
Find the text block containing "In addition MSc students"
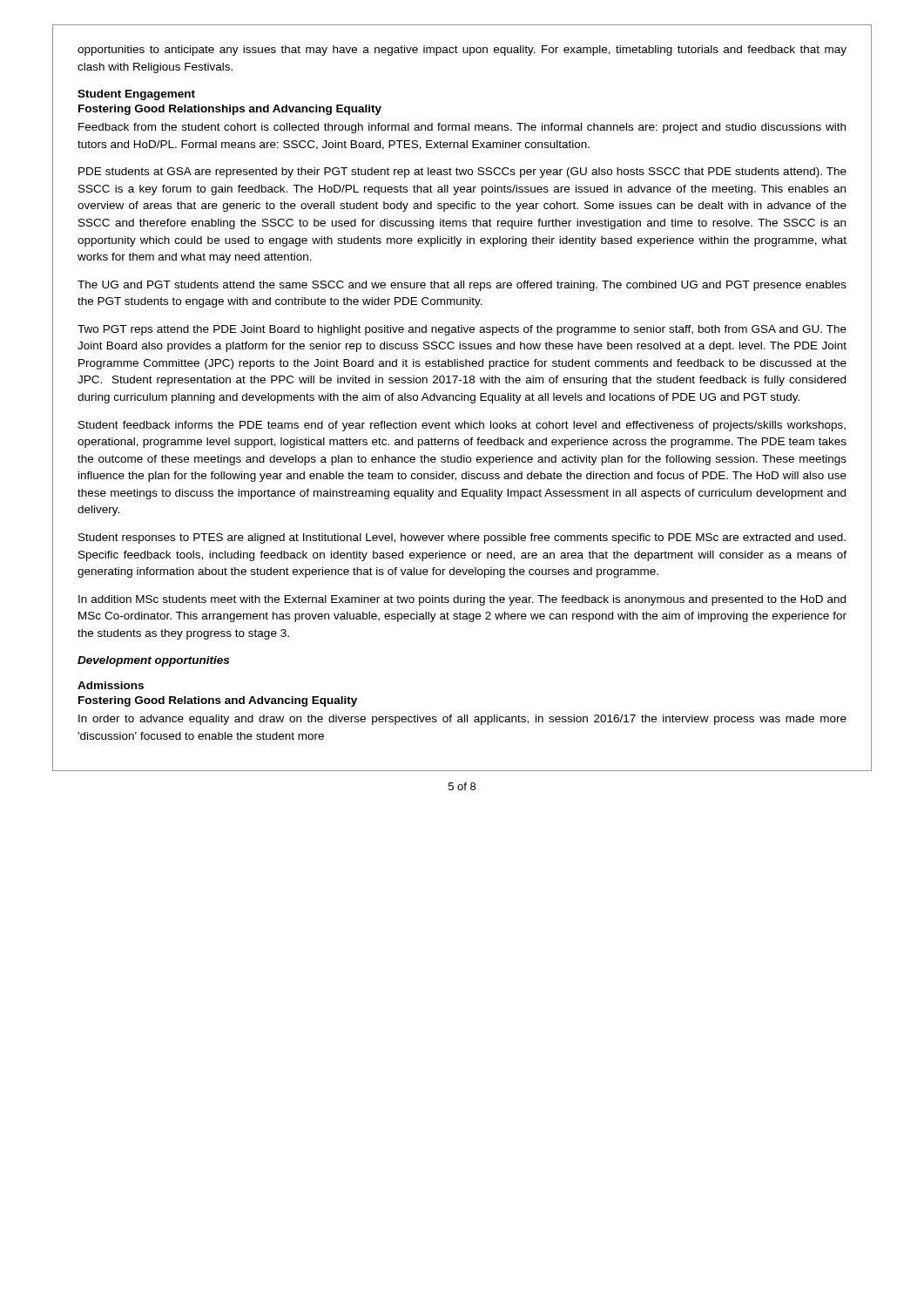(x=462, y=616)
